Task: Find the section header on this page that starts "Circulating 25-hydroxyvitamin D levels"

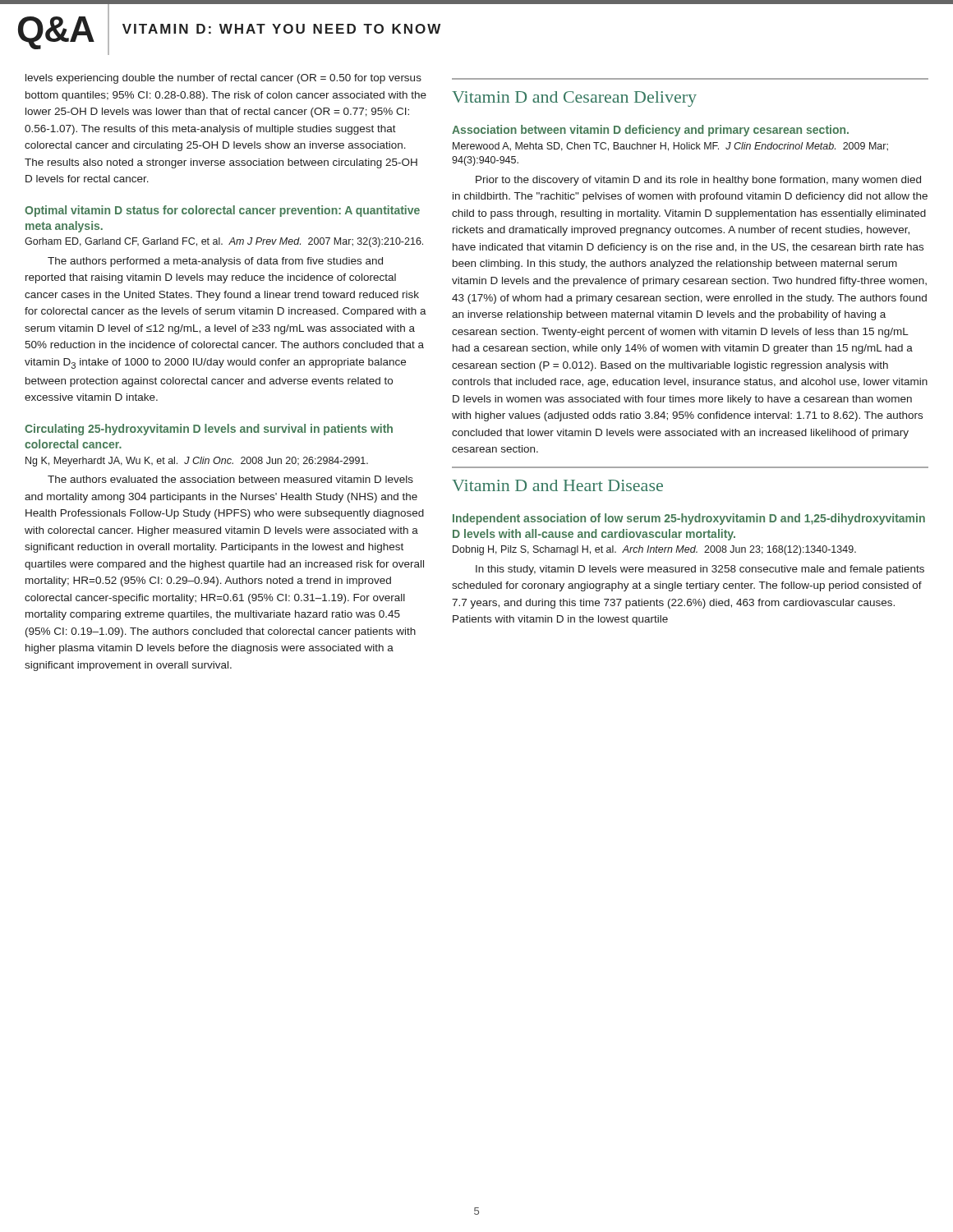Action: click(x=226, y=437)
